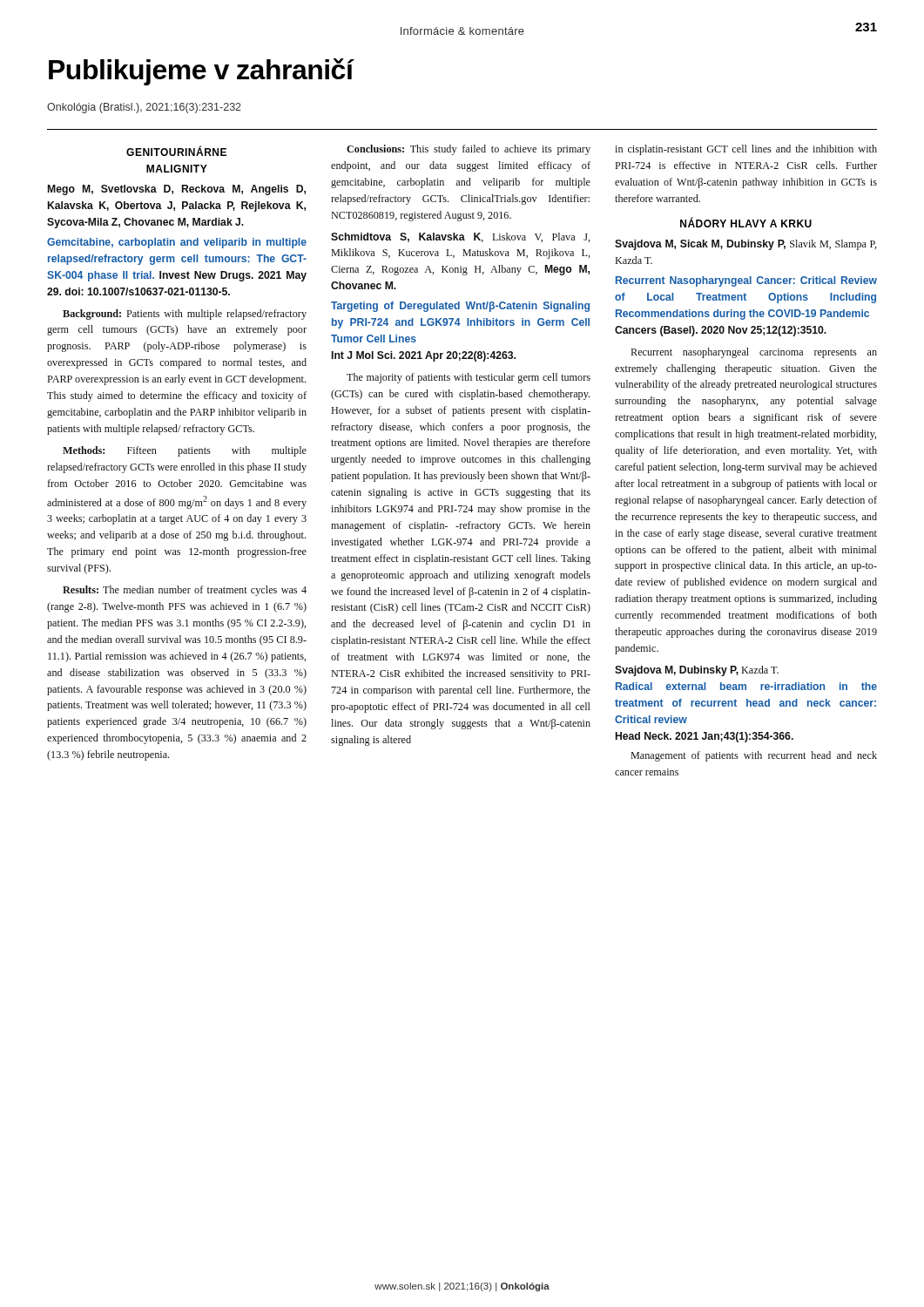
Task: Locate the title that reads "Publikujeme v zahraničí"
Action: (x=200, y=70)
